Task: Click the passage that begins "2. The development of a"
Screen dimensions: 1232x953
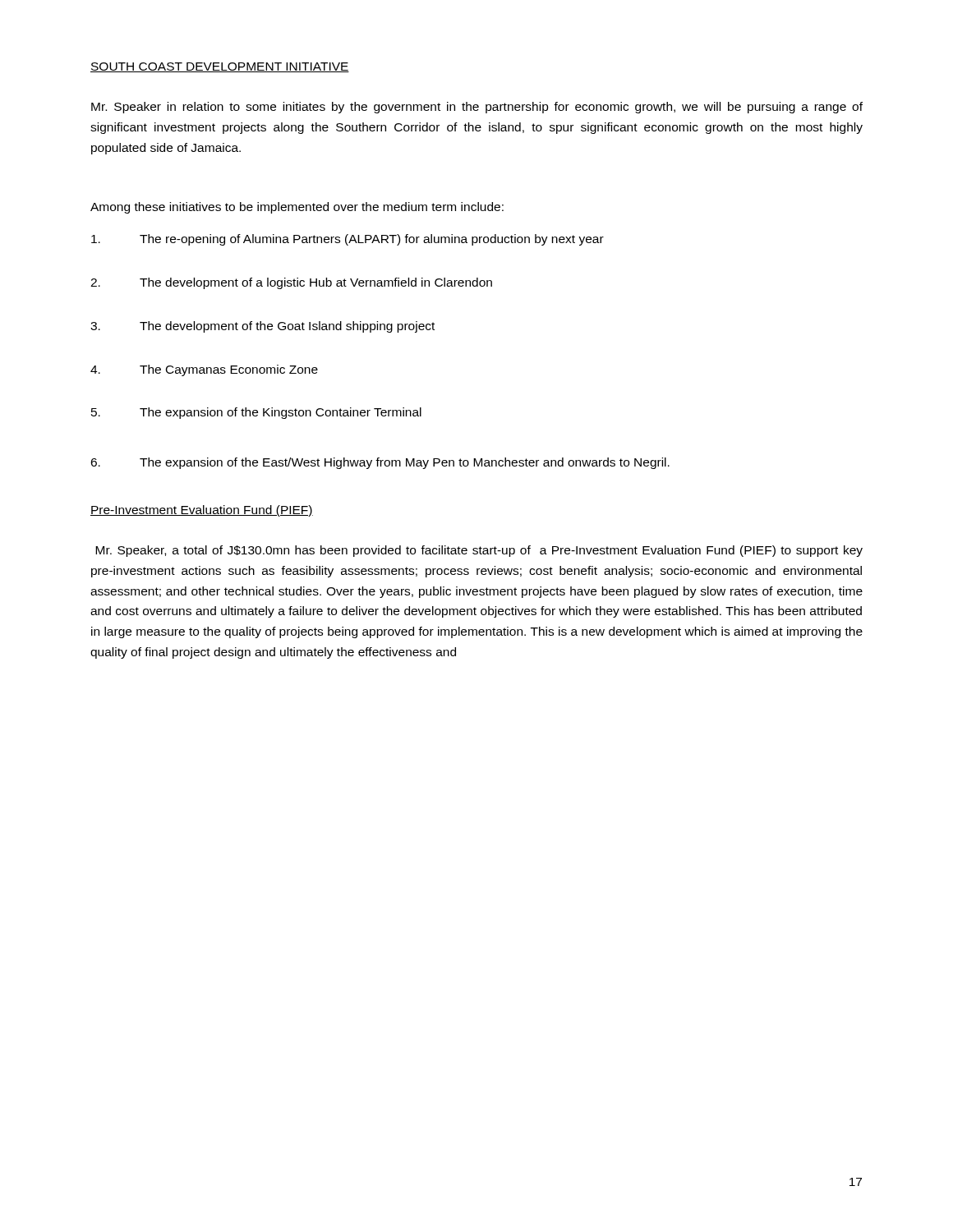Action: click(x=476, y=283)
